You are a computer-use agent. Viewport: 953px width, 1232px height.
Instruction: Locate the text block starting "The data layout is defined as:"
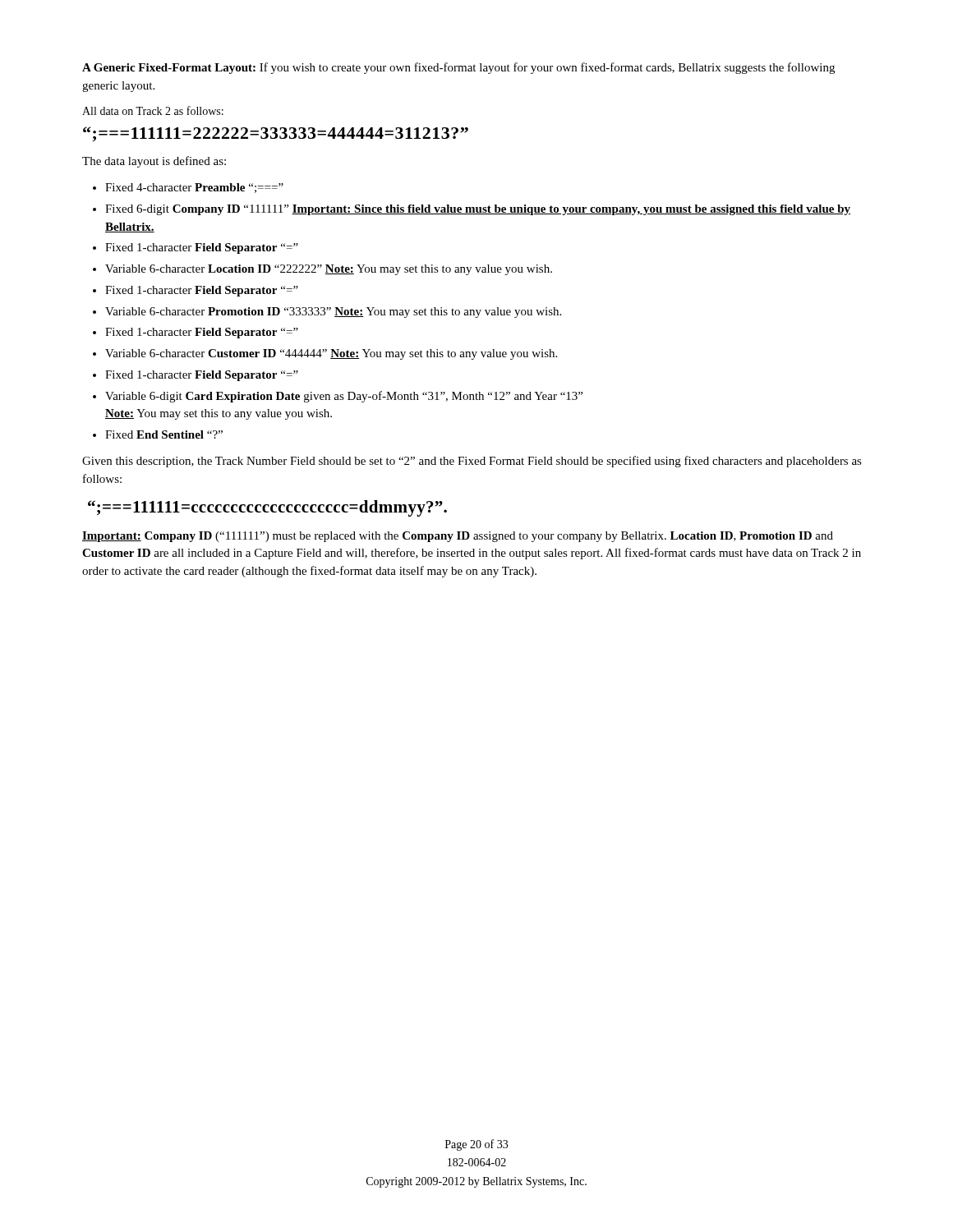(x=155, y=161)
